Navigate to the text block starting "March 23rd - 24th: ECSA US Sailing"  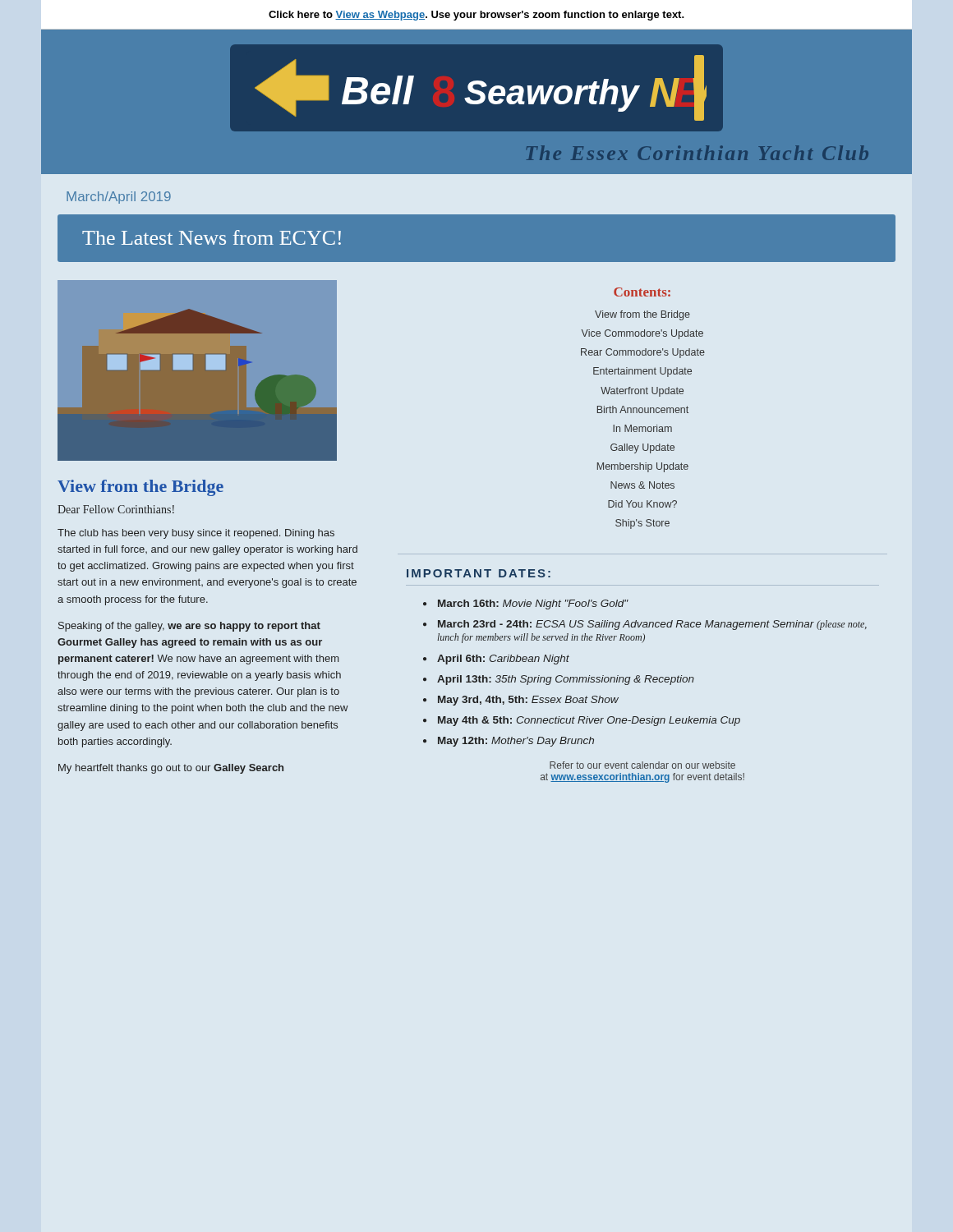(652, 630)
